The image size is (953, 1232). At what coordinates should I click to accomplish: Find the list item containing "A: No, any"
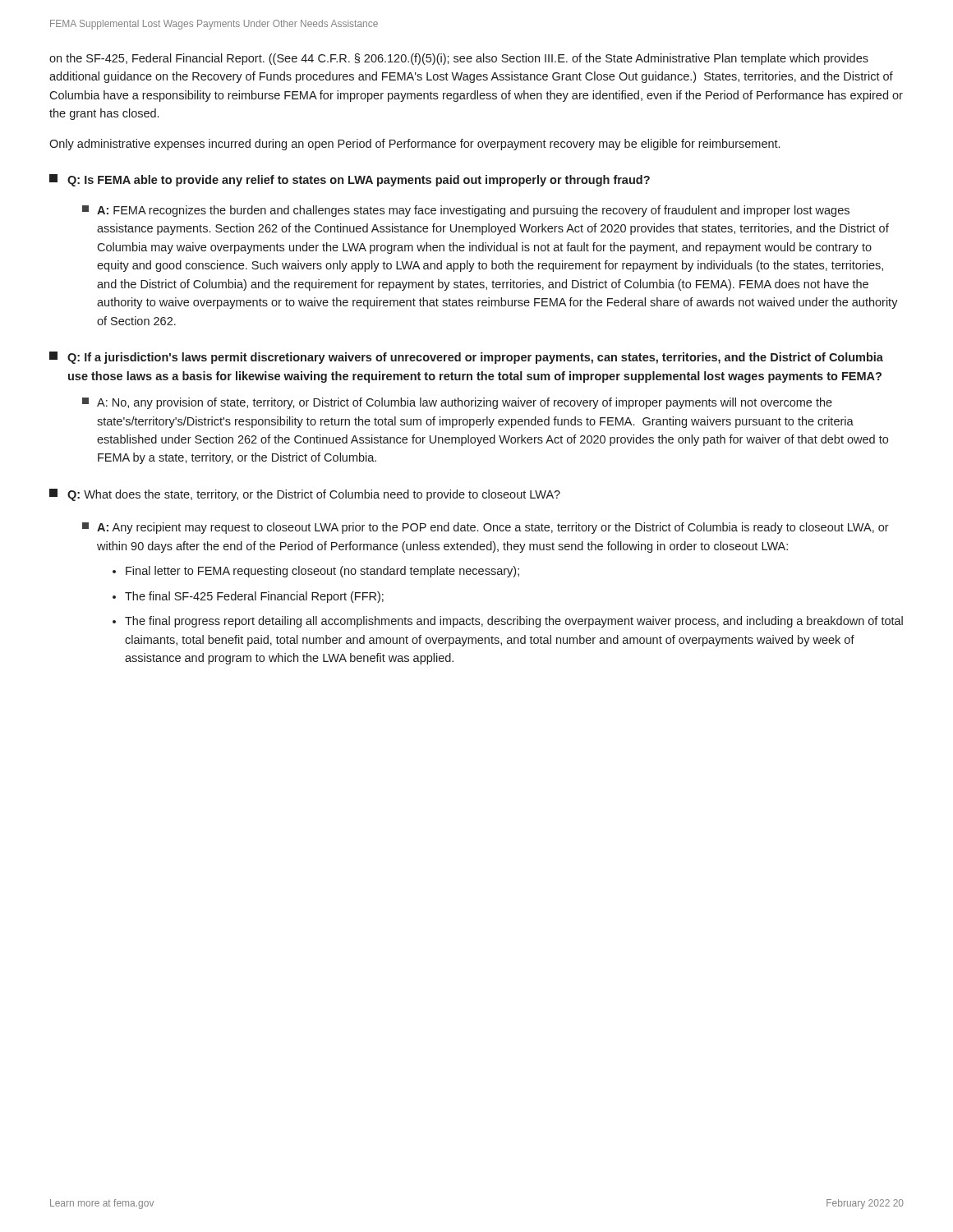point(493,430)
